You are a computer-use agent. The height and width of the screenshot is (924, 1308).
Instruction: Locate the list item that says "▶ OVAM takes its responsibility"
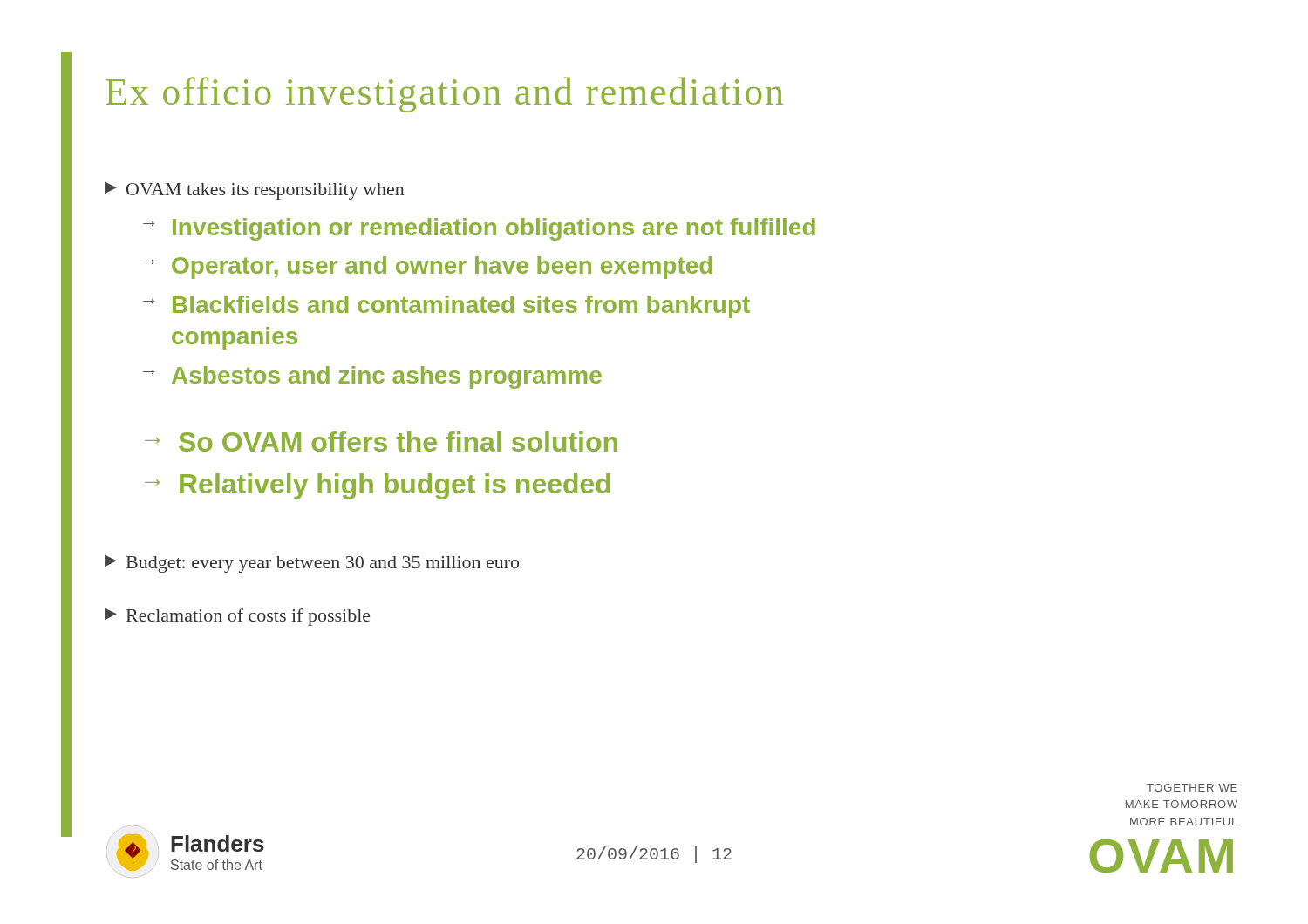255,189
